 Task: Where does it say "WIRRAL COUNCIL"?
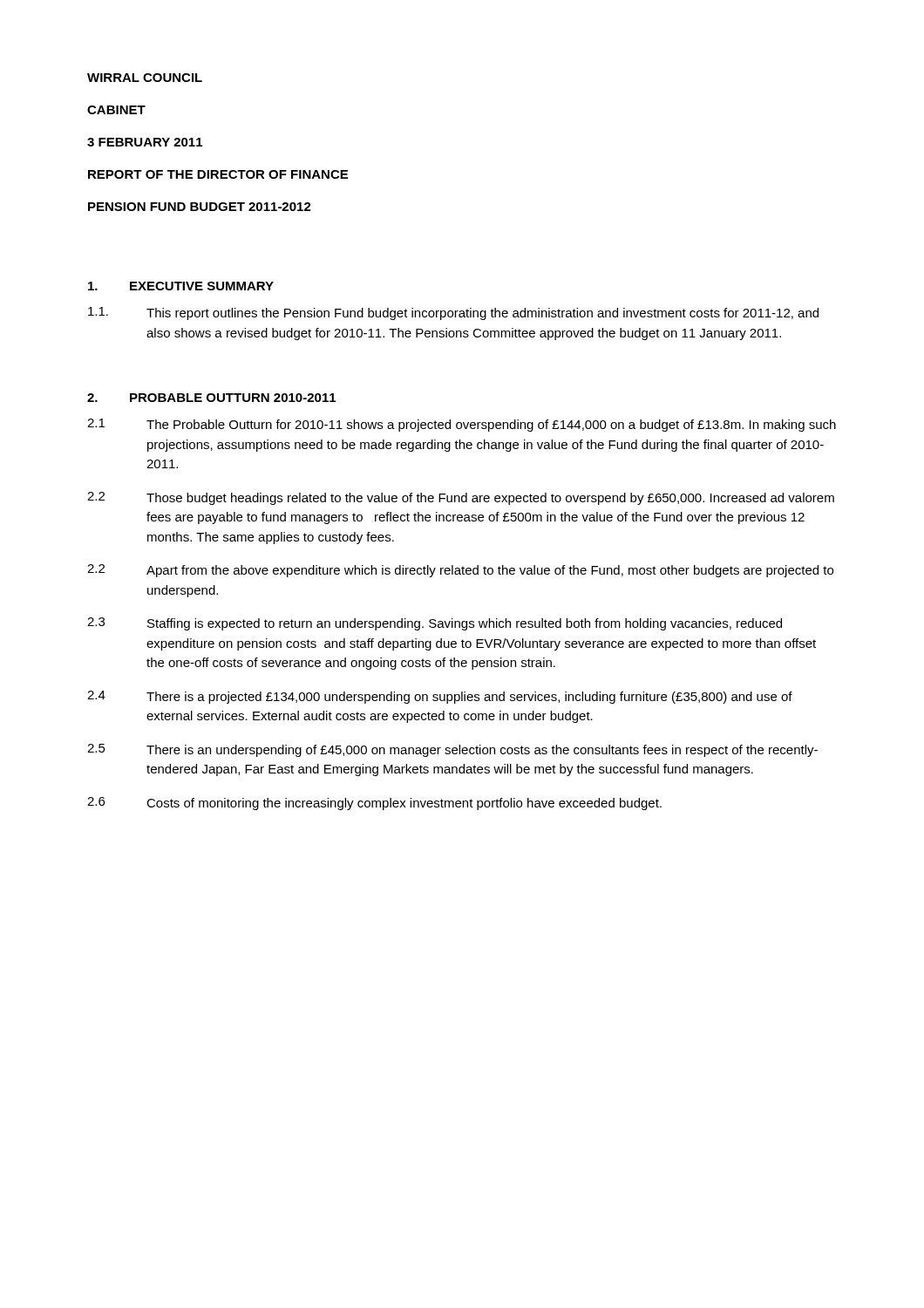point(145,77)
